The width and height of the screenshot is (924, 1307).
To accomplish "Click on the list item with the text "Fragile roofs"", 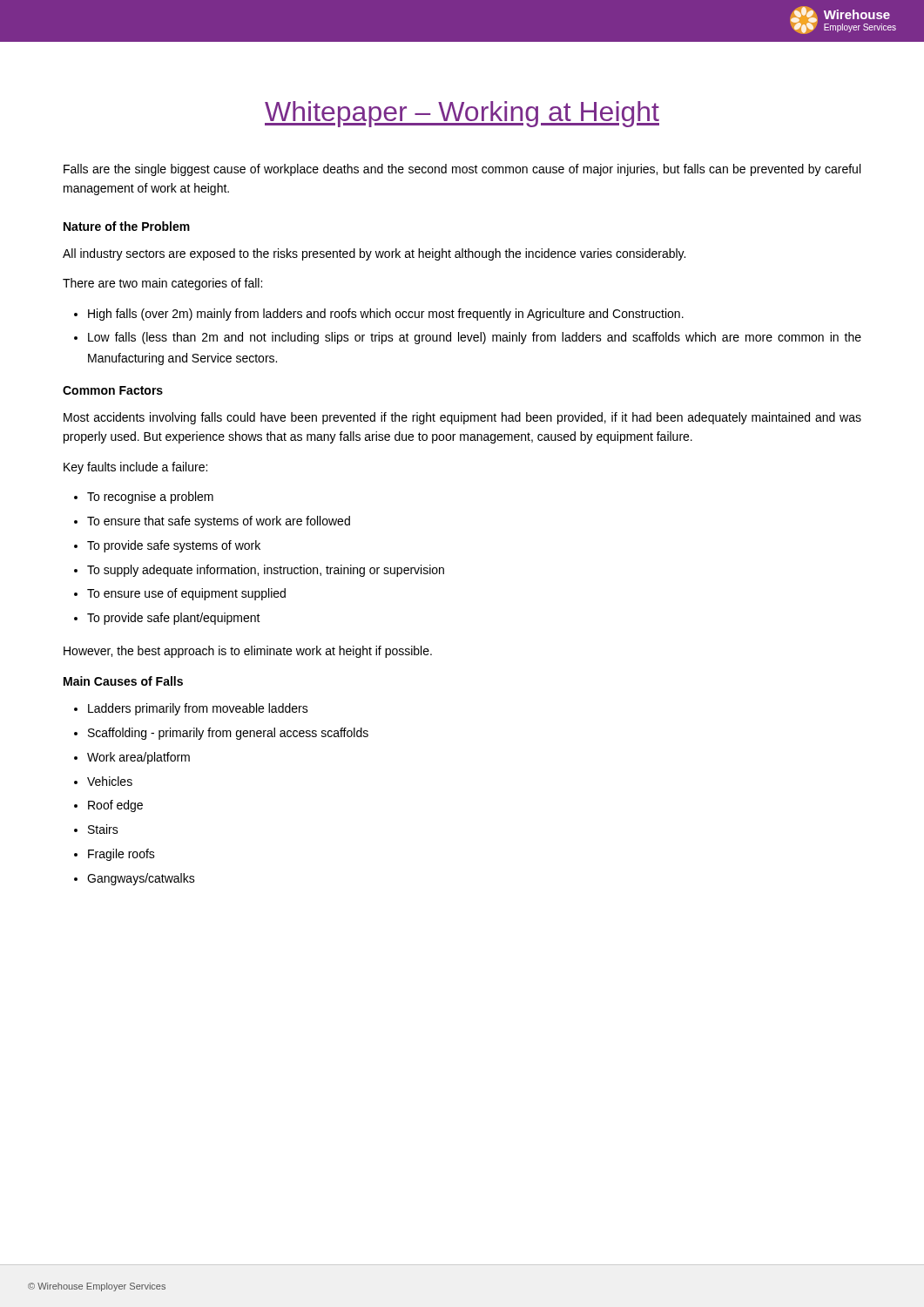I will pyautogui.click(x=115, y=855).
